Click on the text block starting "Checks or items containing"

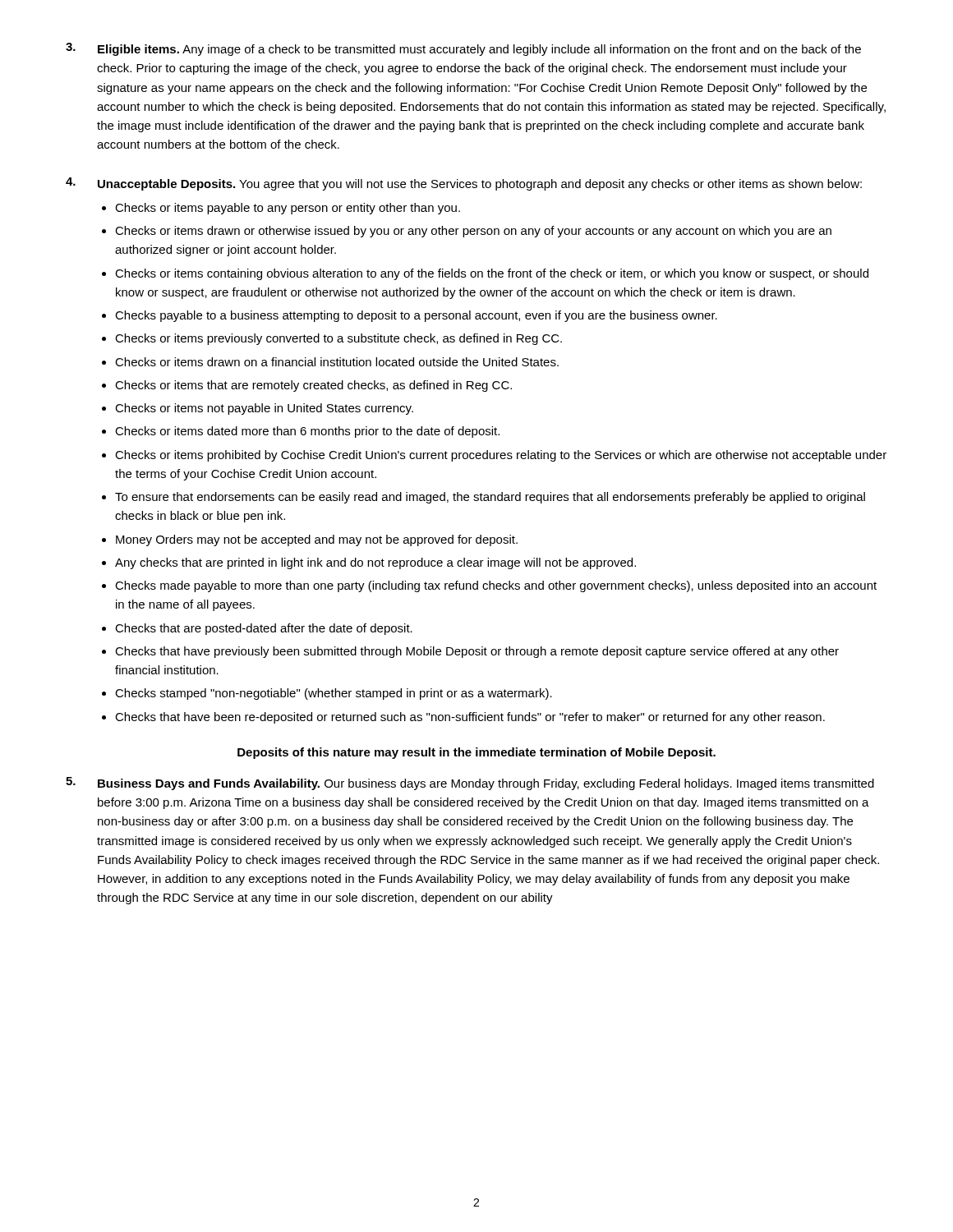coord(492,282)
